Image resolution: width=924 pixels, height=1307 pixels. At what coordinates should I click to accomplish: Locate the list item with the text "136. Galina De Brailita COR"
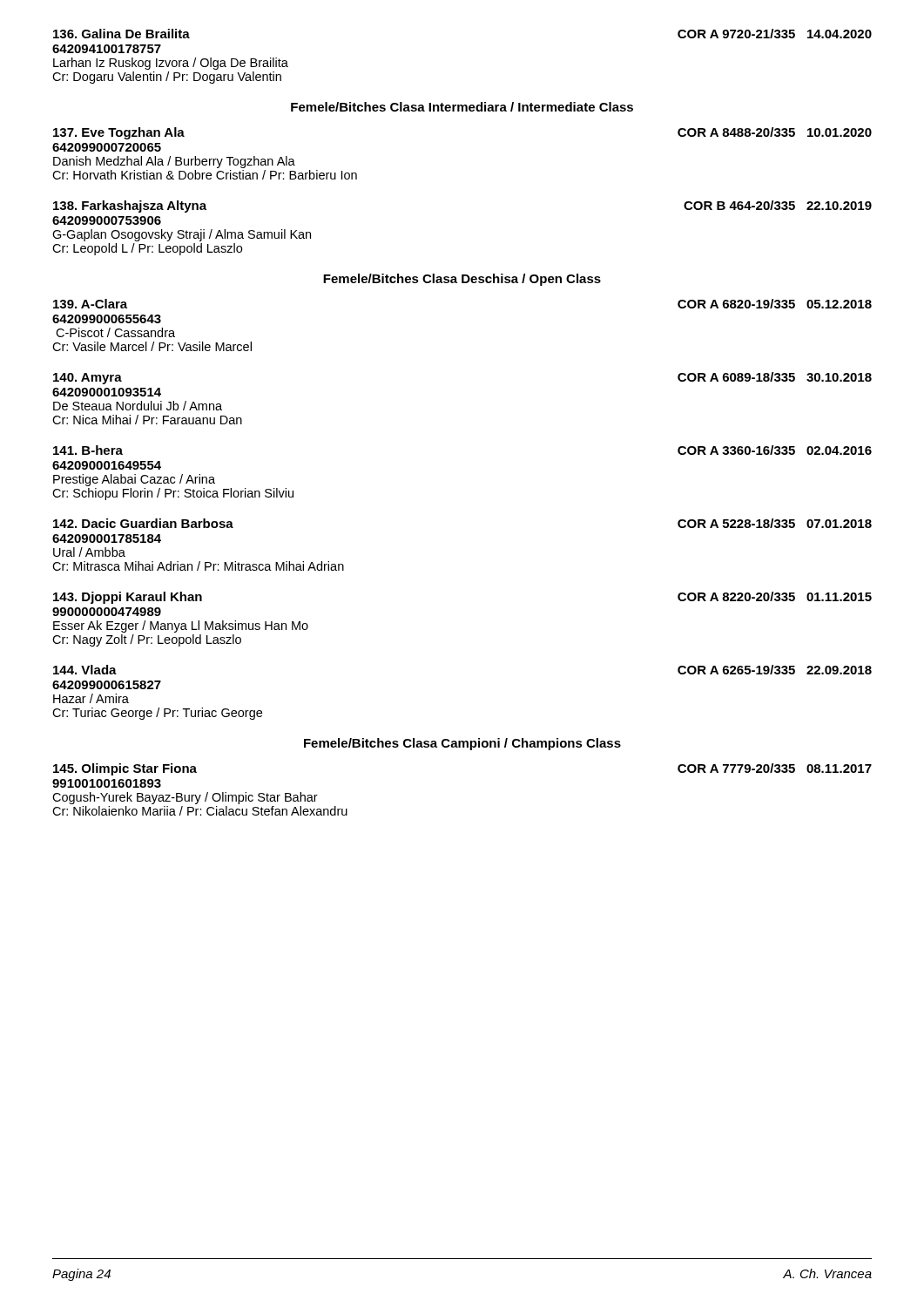[x=117, y=33]
